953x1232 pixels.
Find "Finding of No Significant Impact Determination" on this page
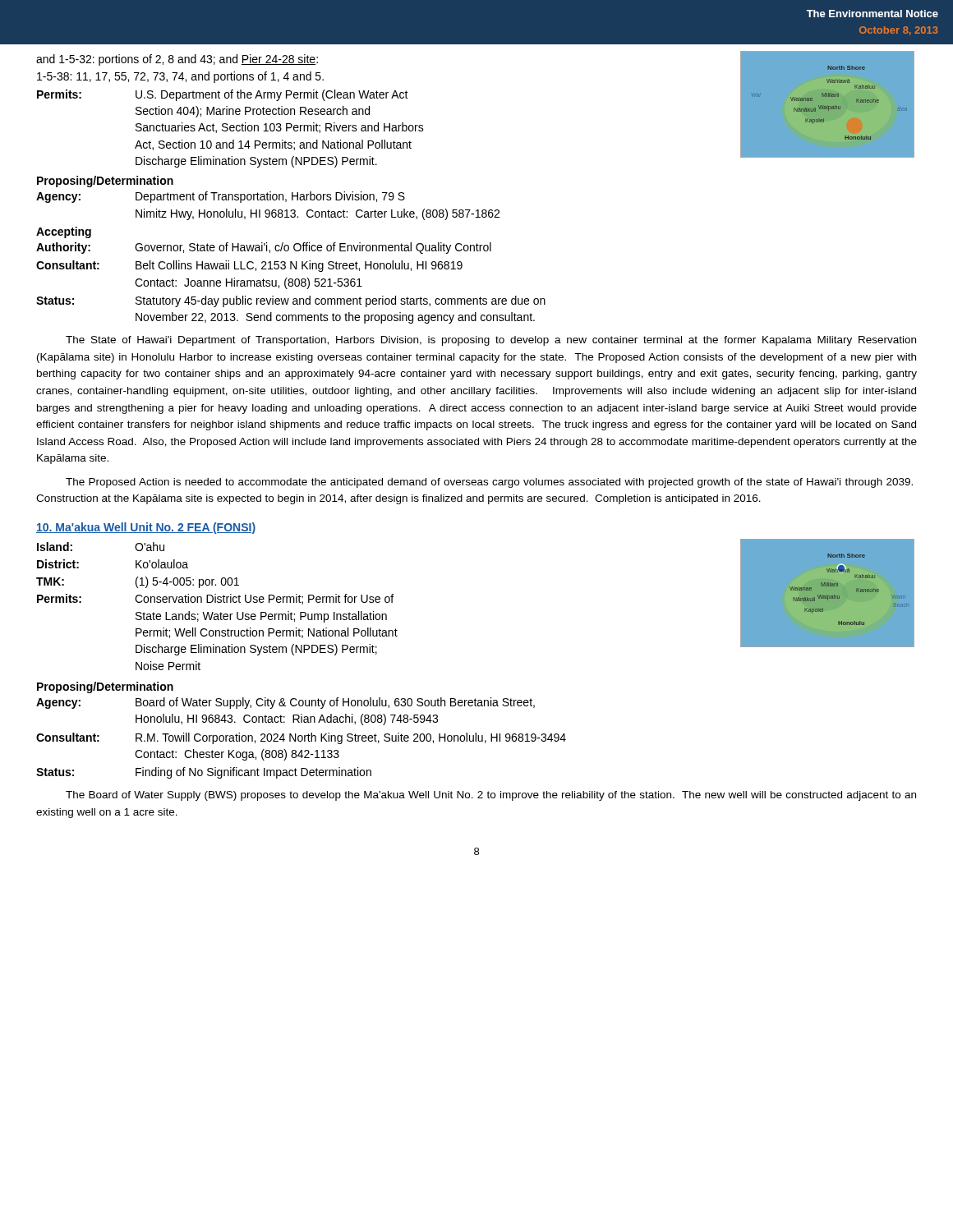(253, 772)
